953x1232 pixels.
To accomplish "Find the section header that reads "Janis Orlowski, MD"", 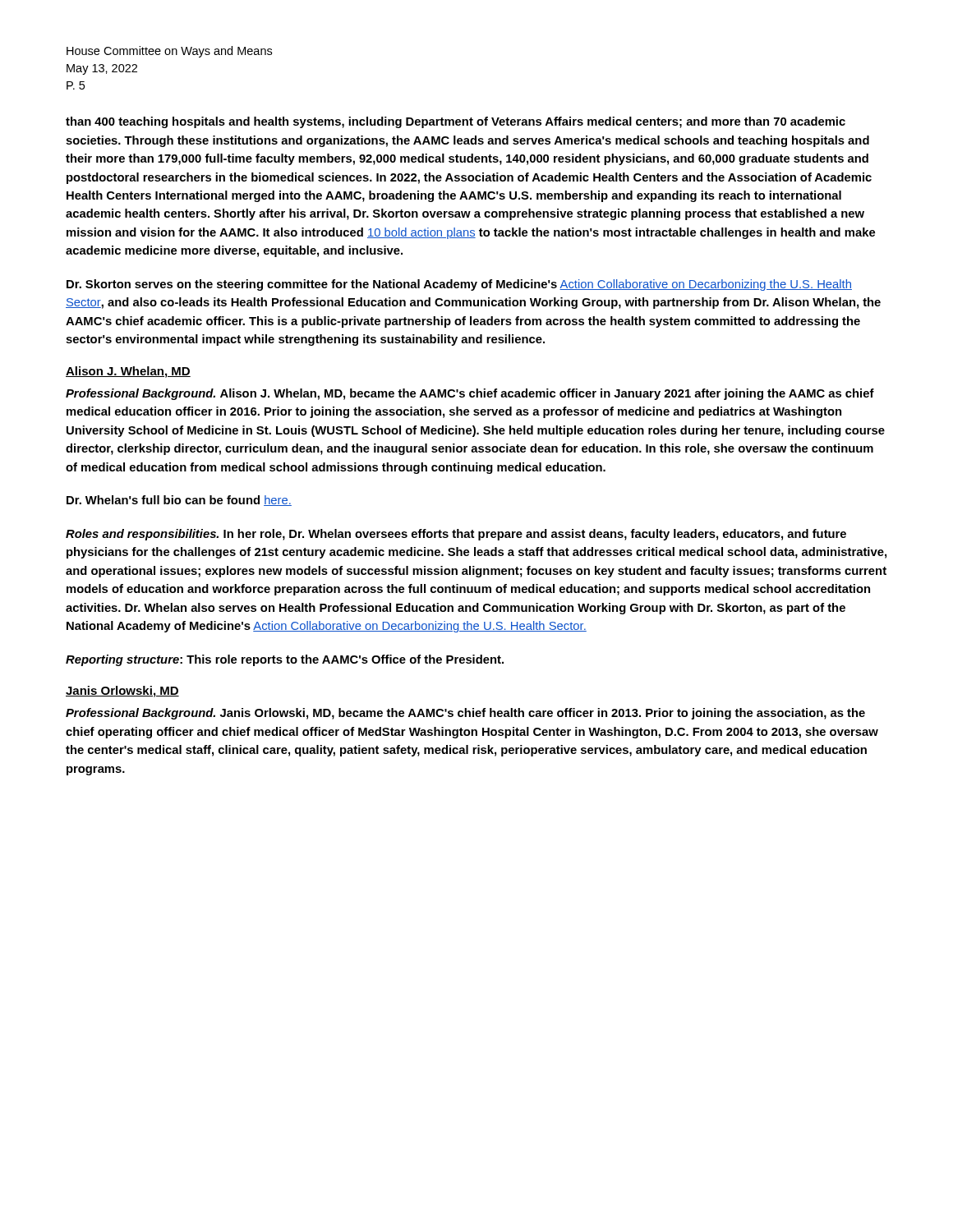I will click(122, 690).
